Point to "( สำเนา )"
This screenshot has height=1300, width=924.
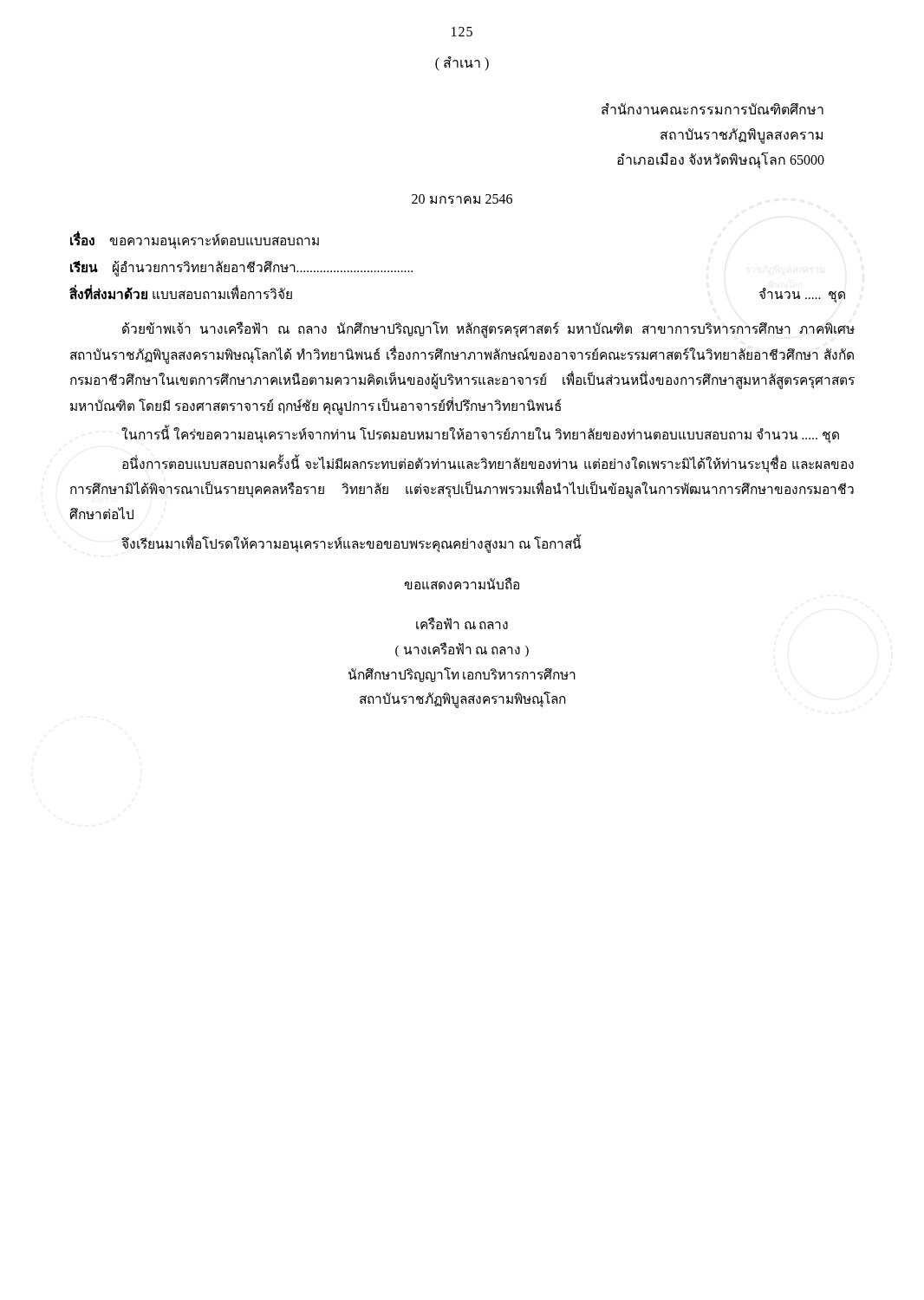tap(462, 63)
